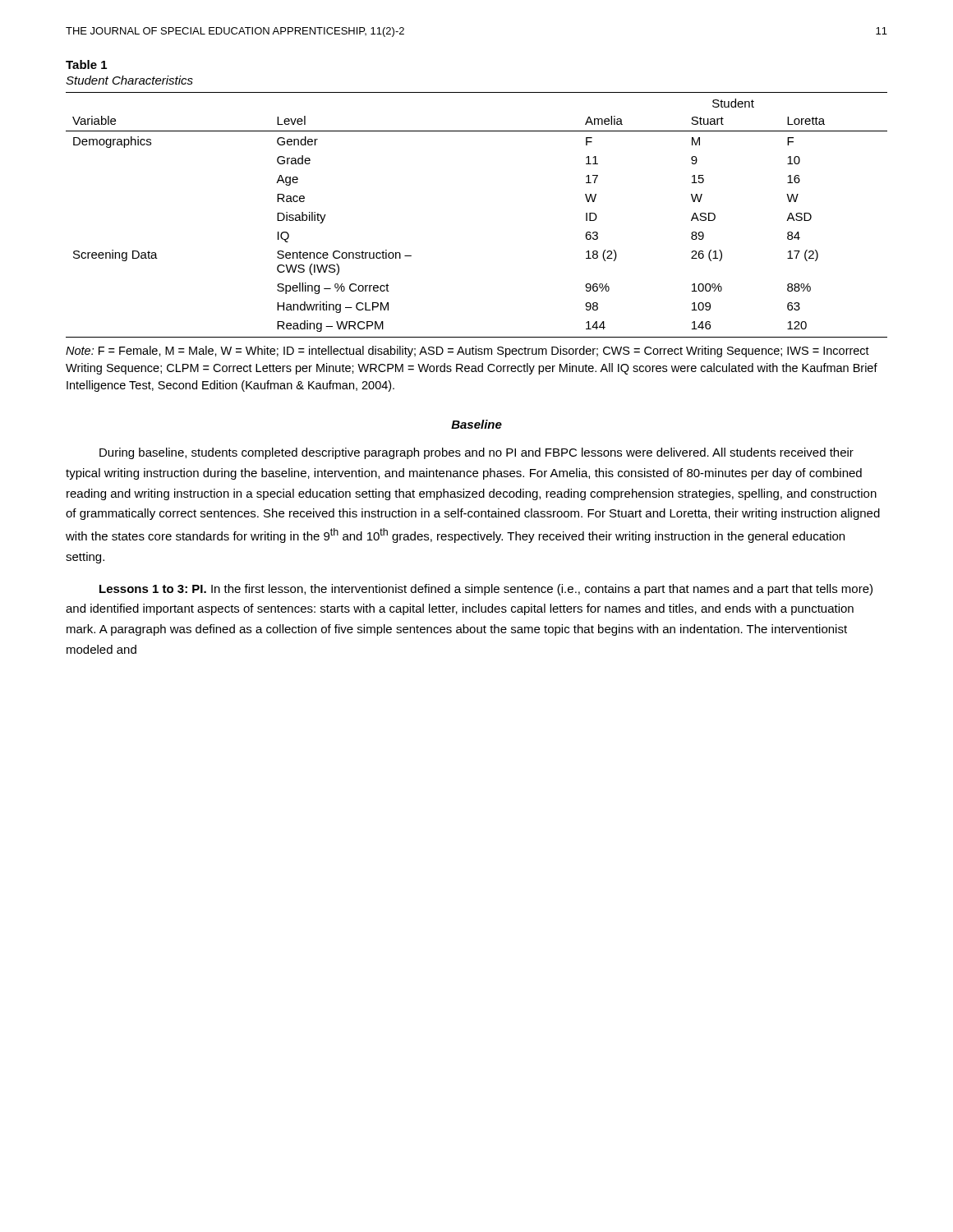Screen dimensions: 1232x953
Task: Locate the block of text that opens with "Note: F = Female, M"
Action: click(x=471, y=368)
